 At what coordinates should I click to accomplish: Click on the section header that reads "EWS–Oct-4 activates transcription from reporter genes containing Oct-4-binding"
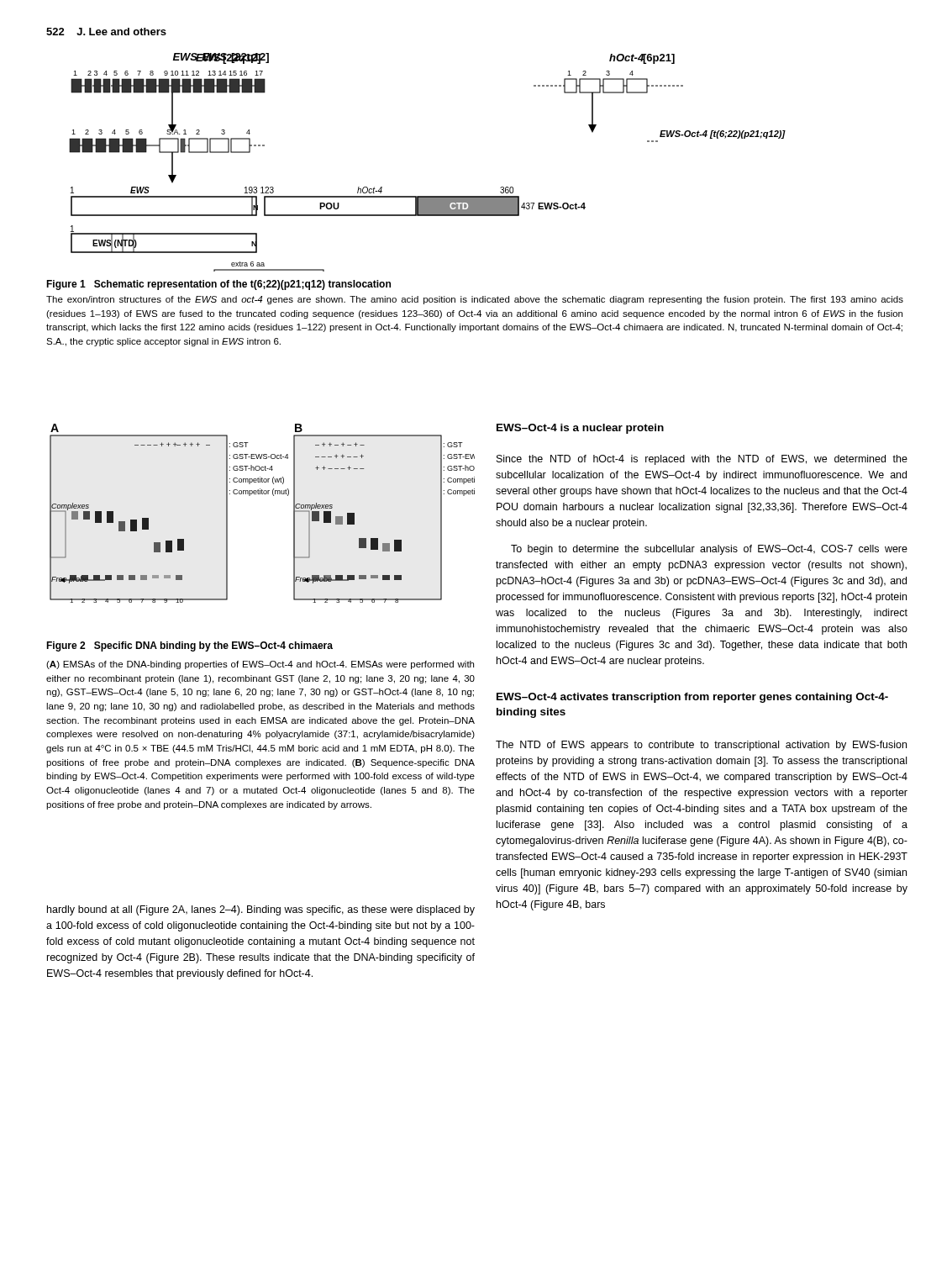692,704
